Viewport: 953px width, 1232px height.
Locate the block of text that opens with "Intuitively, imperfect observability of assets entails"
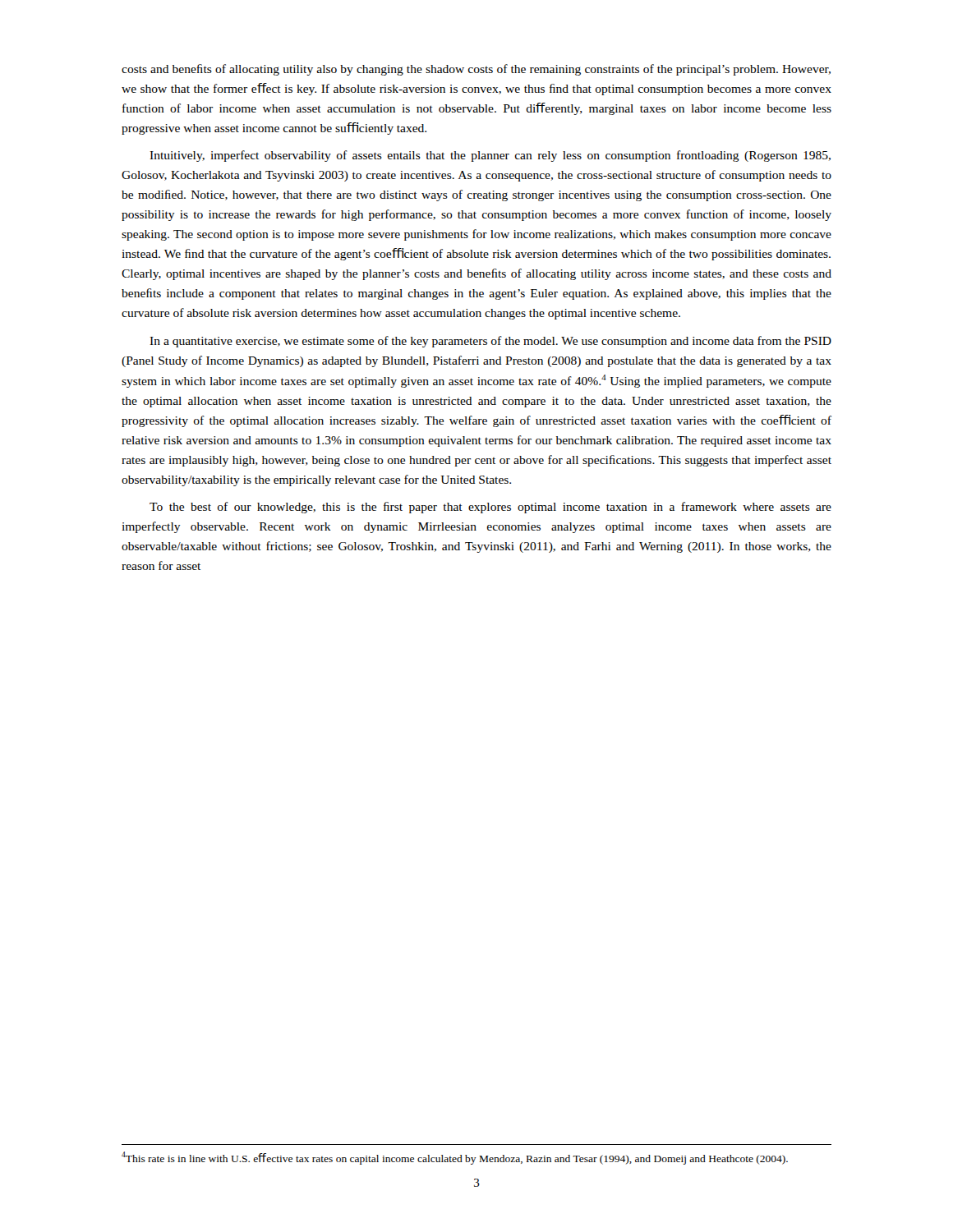[x=476, y=234]
